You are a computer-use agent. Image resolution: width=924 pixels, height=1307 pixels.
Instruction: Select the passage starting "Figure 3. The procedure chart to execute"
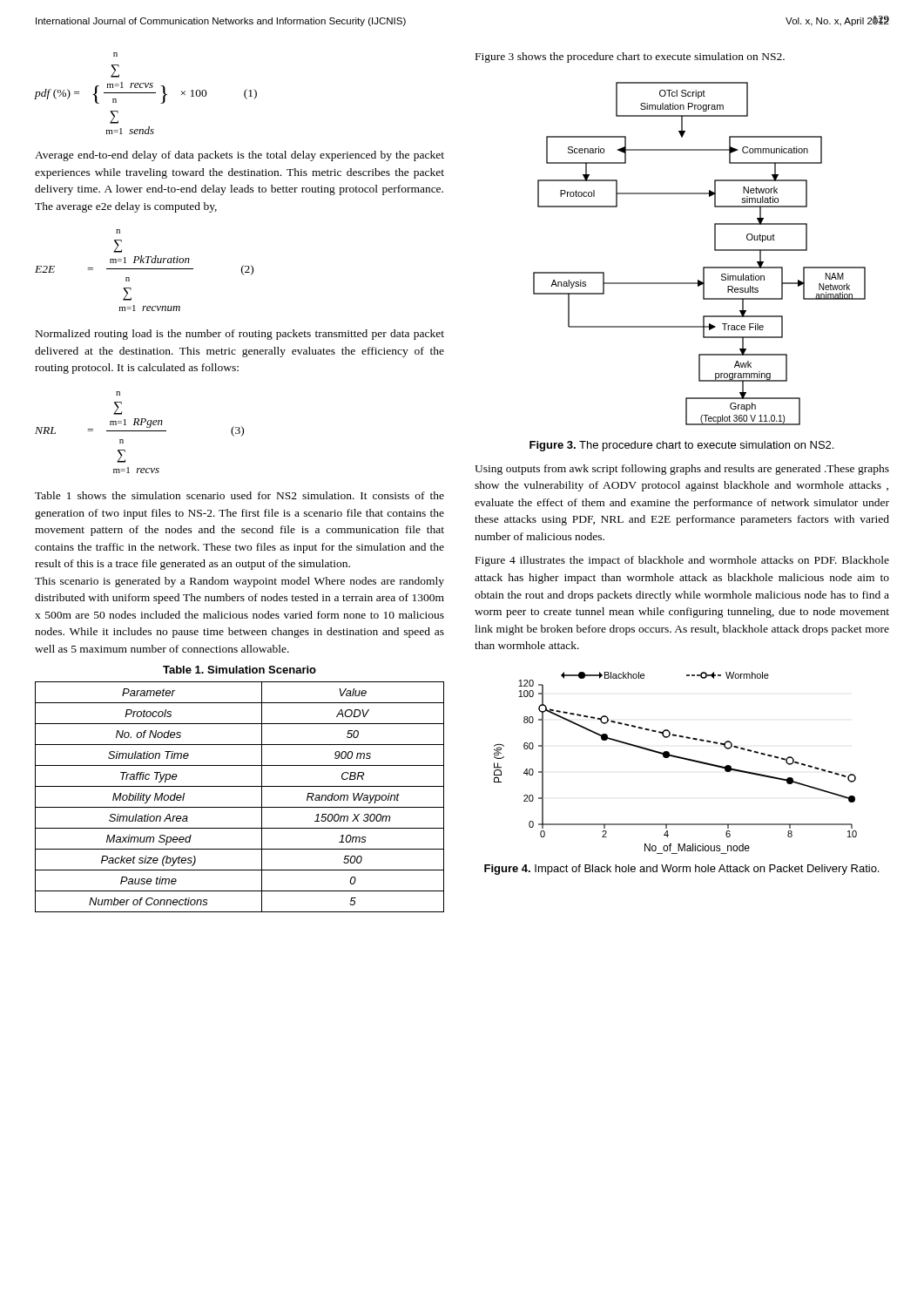point(682,444)
